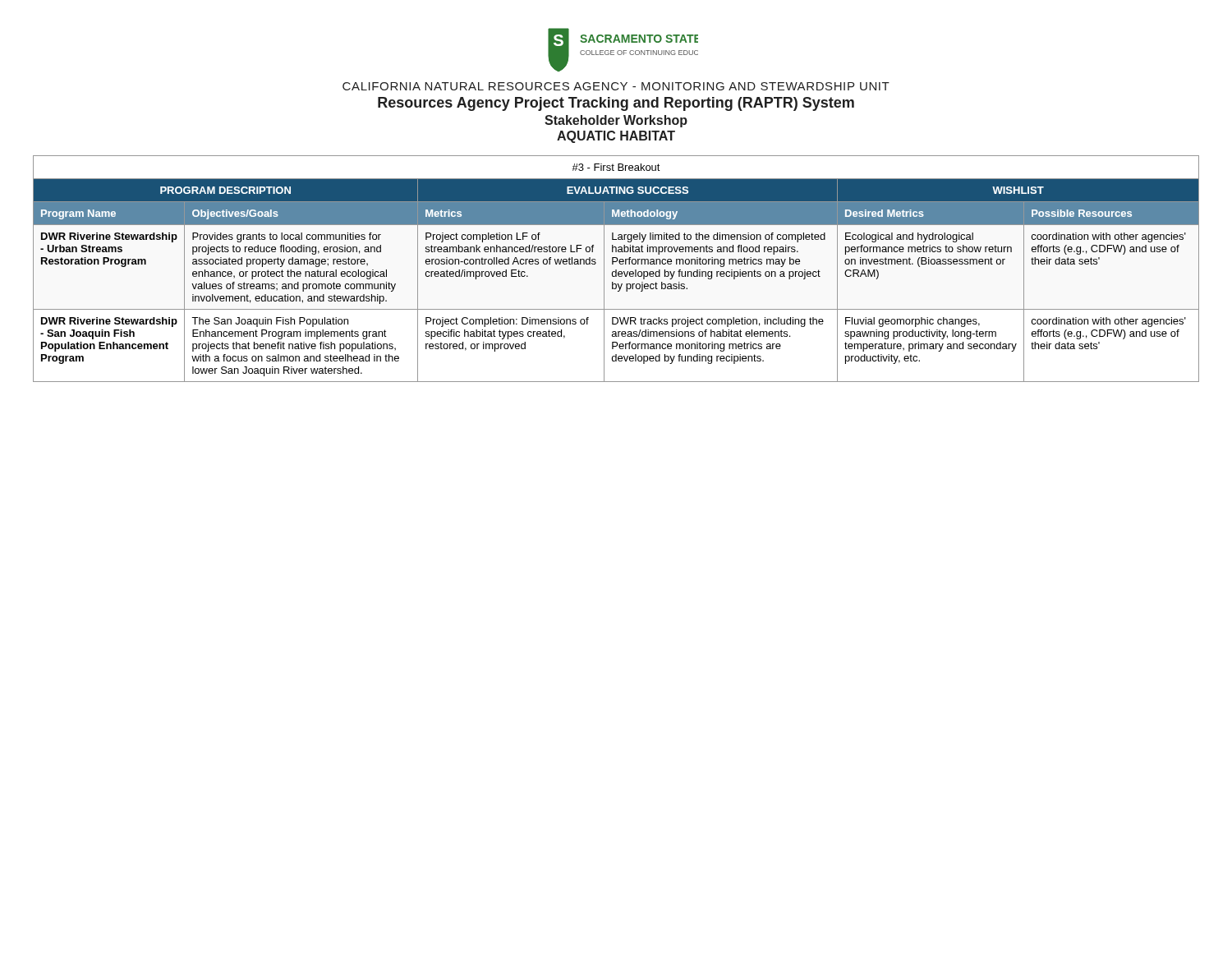This screenshot has height=953, width=1232.
Task: Select the title with the text "Resources Agency Project"
Action: [x=616, y=103]
